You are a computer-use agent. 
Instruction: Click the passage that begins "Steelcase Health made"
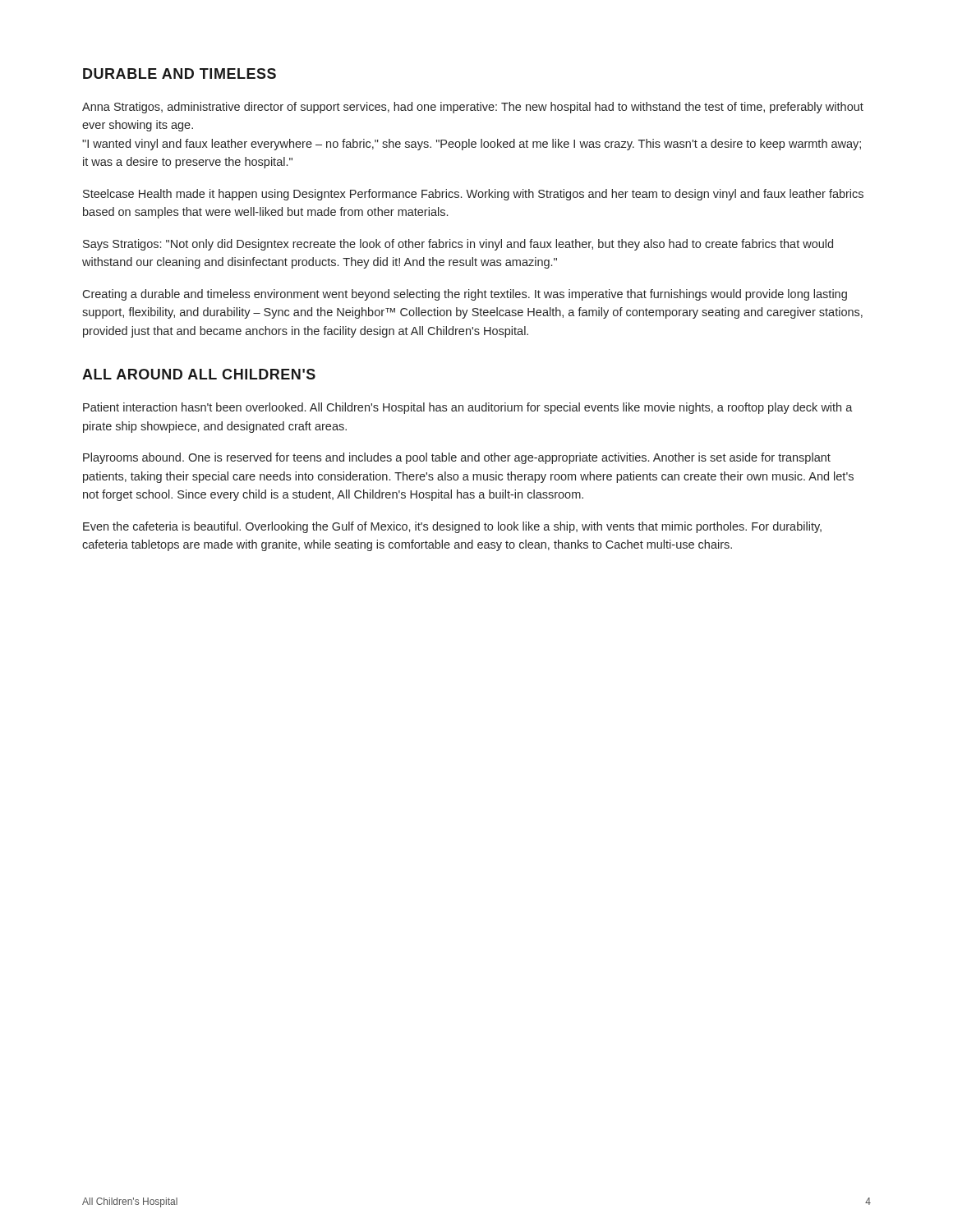tap(473, 203)
